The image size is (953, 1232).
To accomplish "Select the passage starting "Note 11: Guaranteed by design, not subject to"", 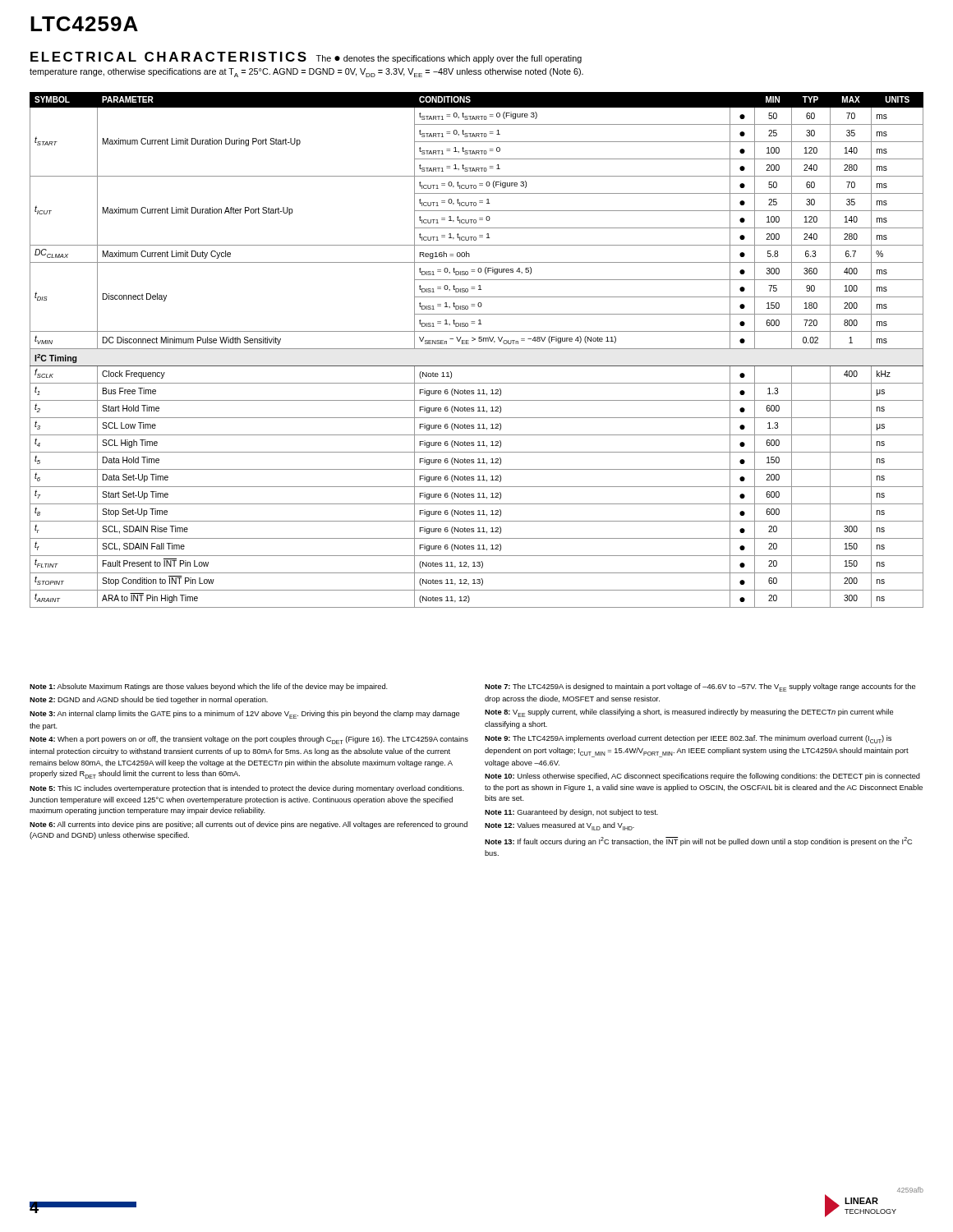I will click(x=572, y=812).
